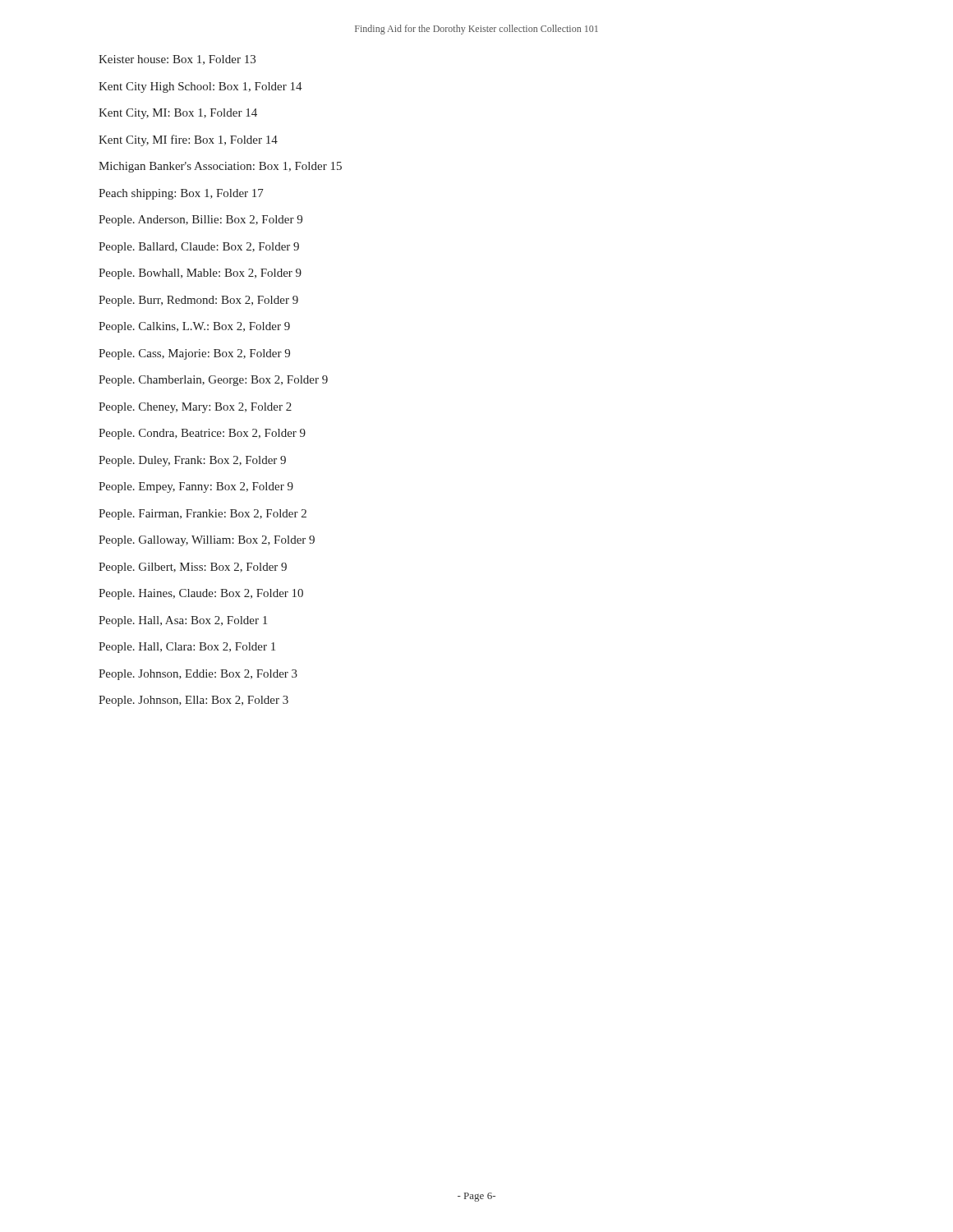
Task: Find "People. Hall, Asa: Box 2, Folder 1" on this page
Action: click(183, 620)
